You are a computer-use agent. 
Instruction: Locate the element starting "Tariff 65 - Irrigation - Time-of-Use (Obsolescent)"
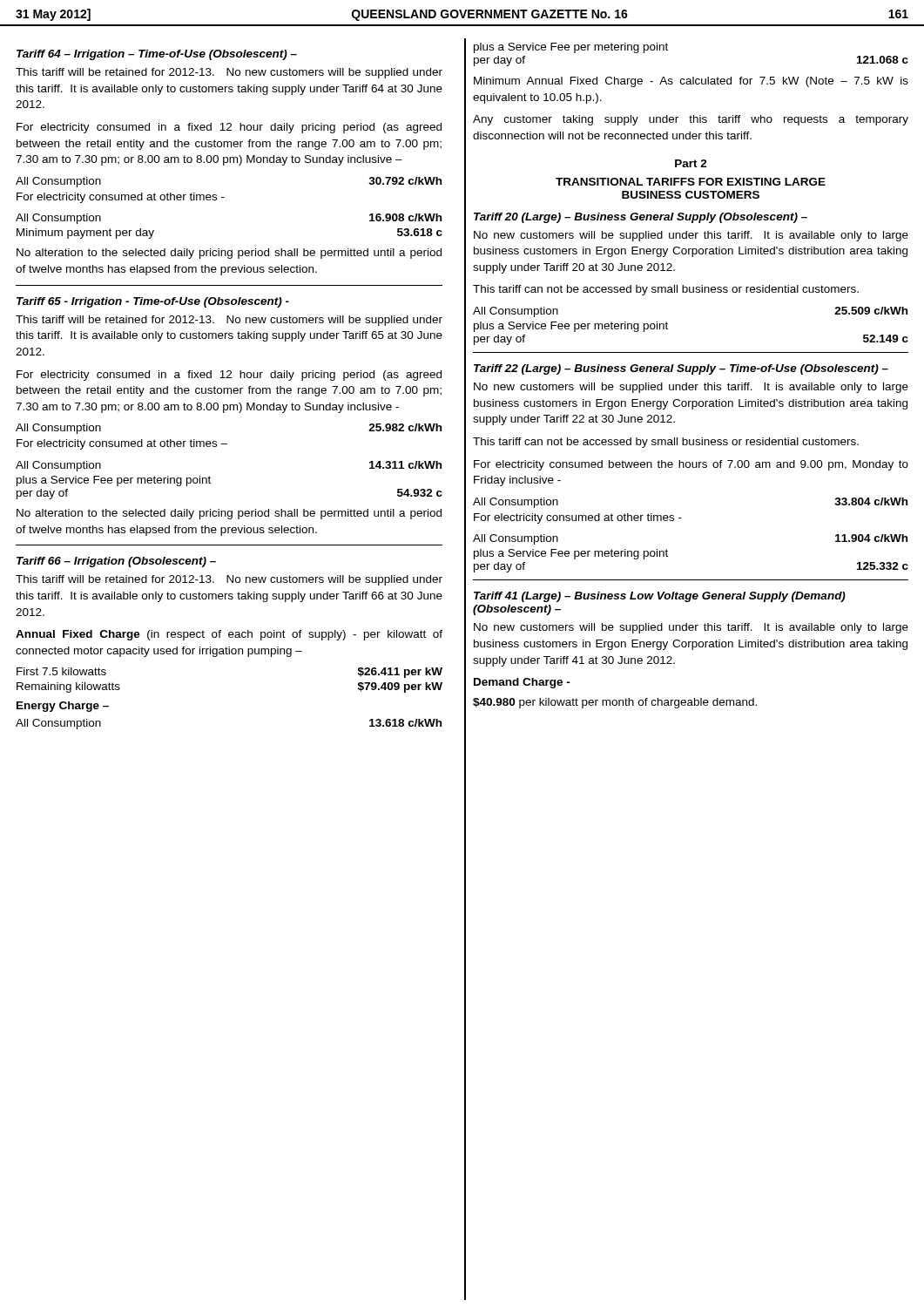coord(152,301)
